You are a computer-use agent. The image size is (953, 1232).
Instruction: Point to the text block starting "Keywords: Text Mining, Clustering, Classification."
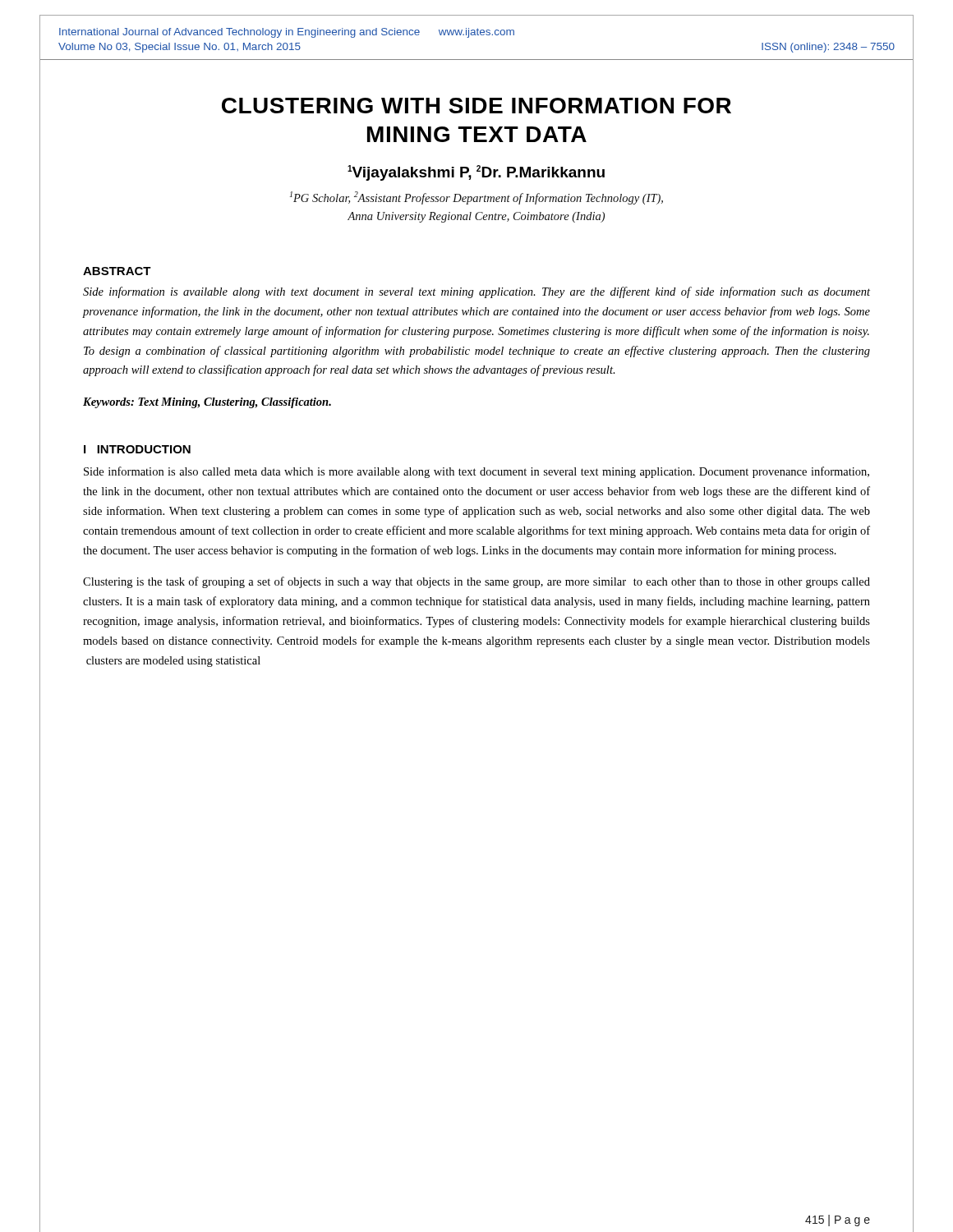pyautogui.click(x=207, y=402)
